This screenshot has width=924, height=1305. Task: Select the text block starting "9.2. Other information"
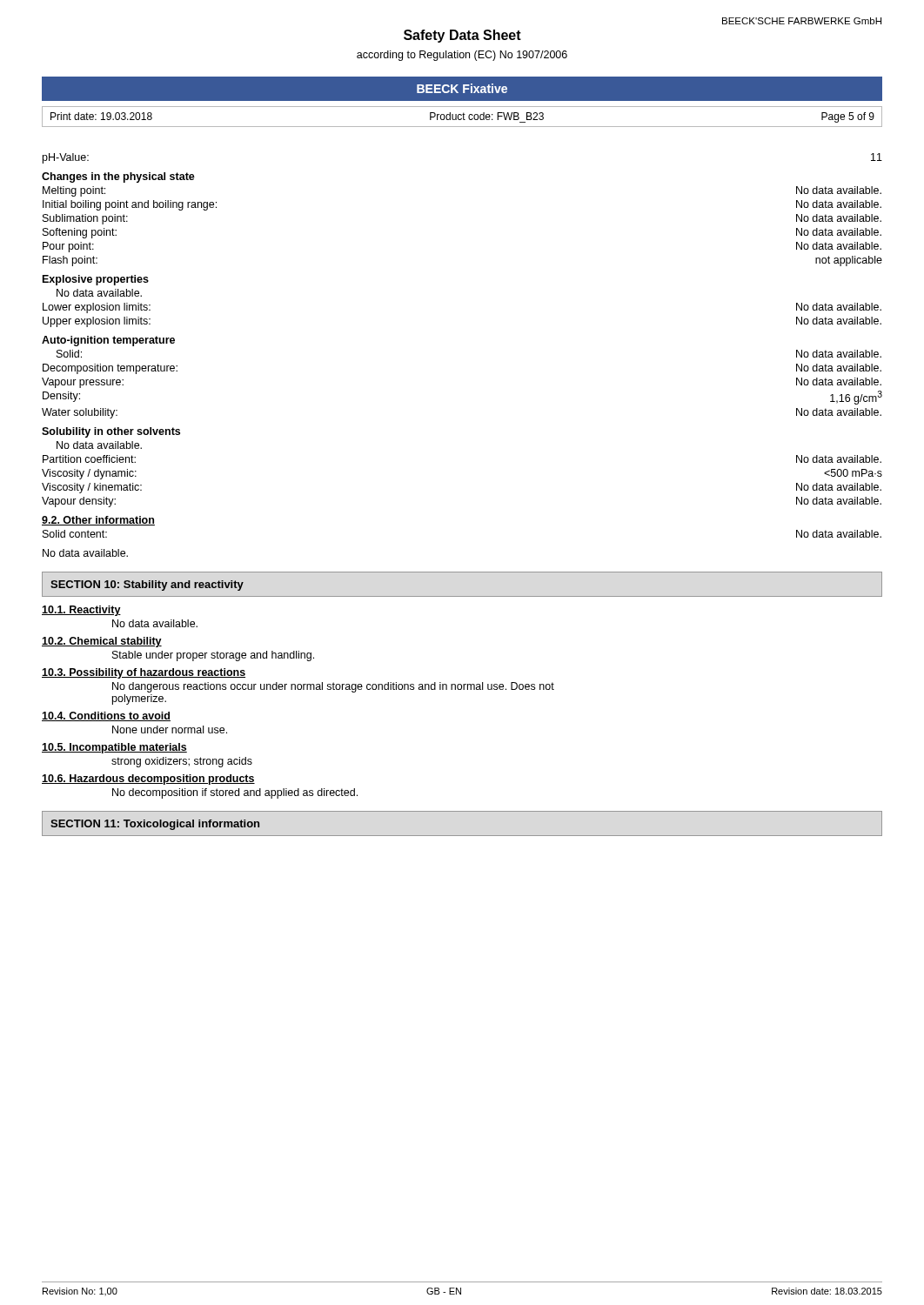[98, 520]
